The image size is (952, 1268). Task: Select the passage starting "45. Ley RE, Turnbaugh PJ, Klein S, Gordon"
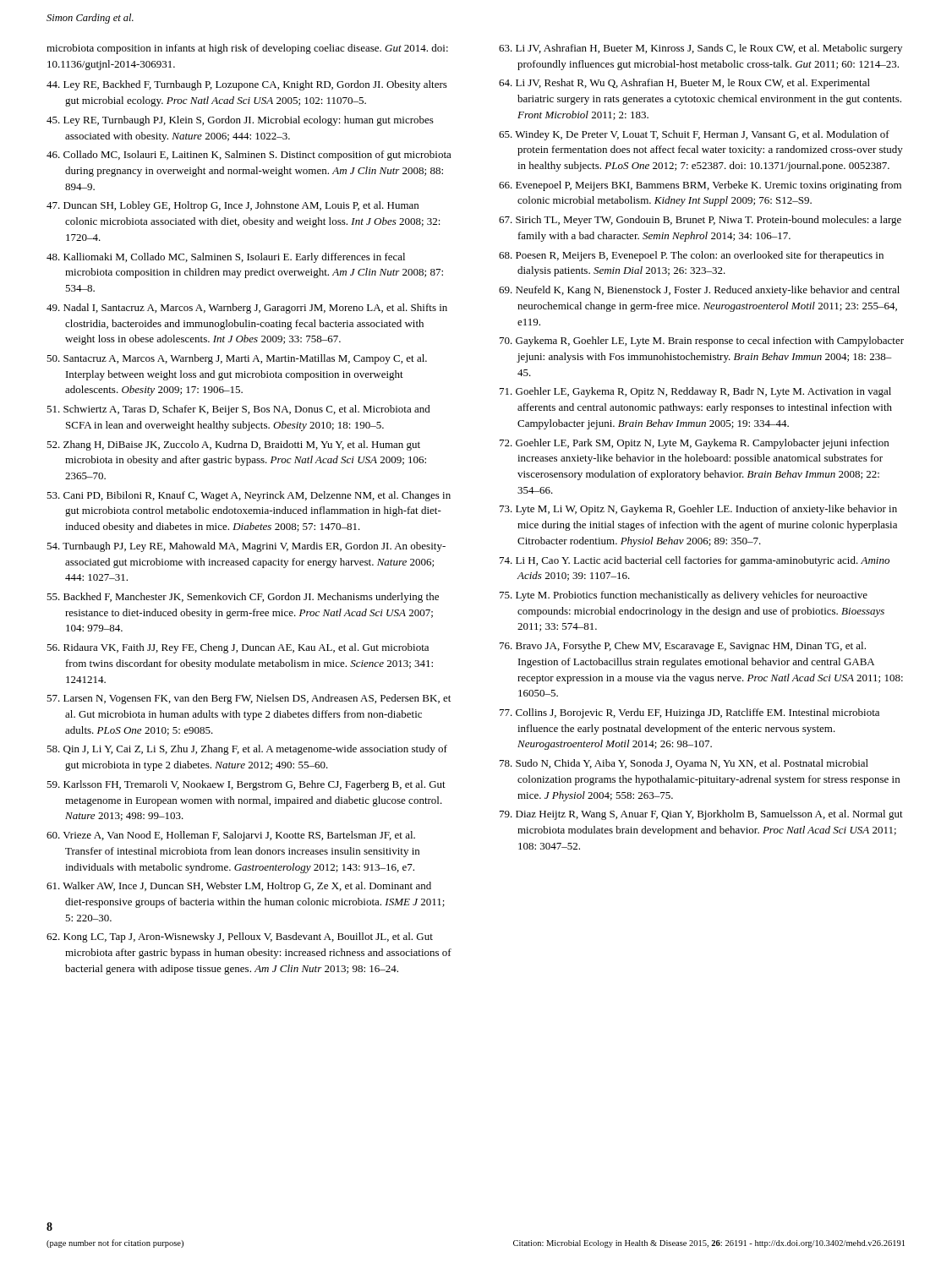click(x=249, y=128)
